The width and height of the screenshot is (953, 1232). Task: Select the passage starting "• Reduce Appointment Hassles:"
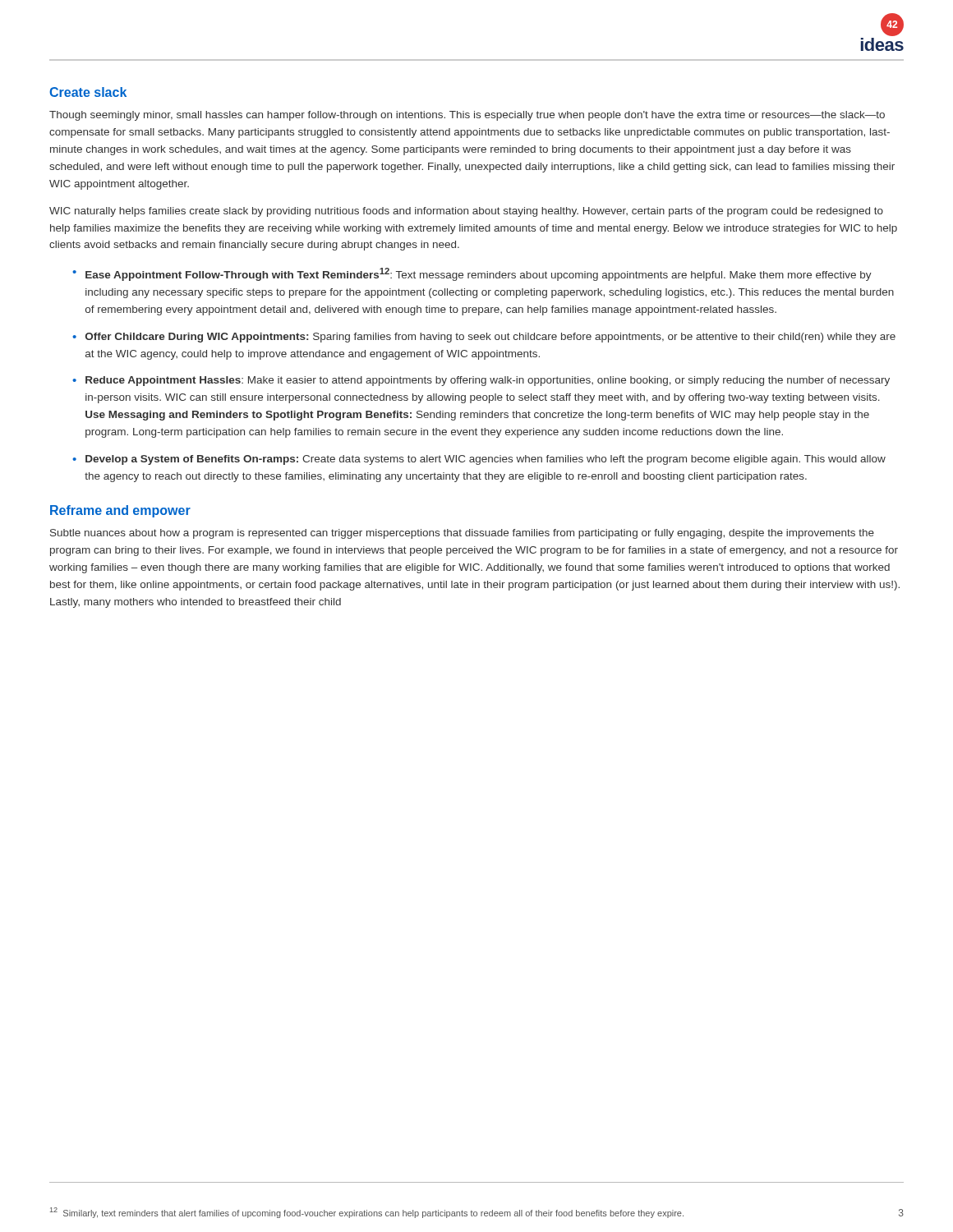[488, 407]
